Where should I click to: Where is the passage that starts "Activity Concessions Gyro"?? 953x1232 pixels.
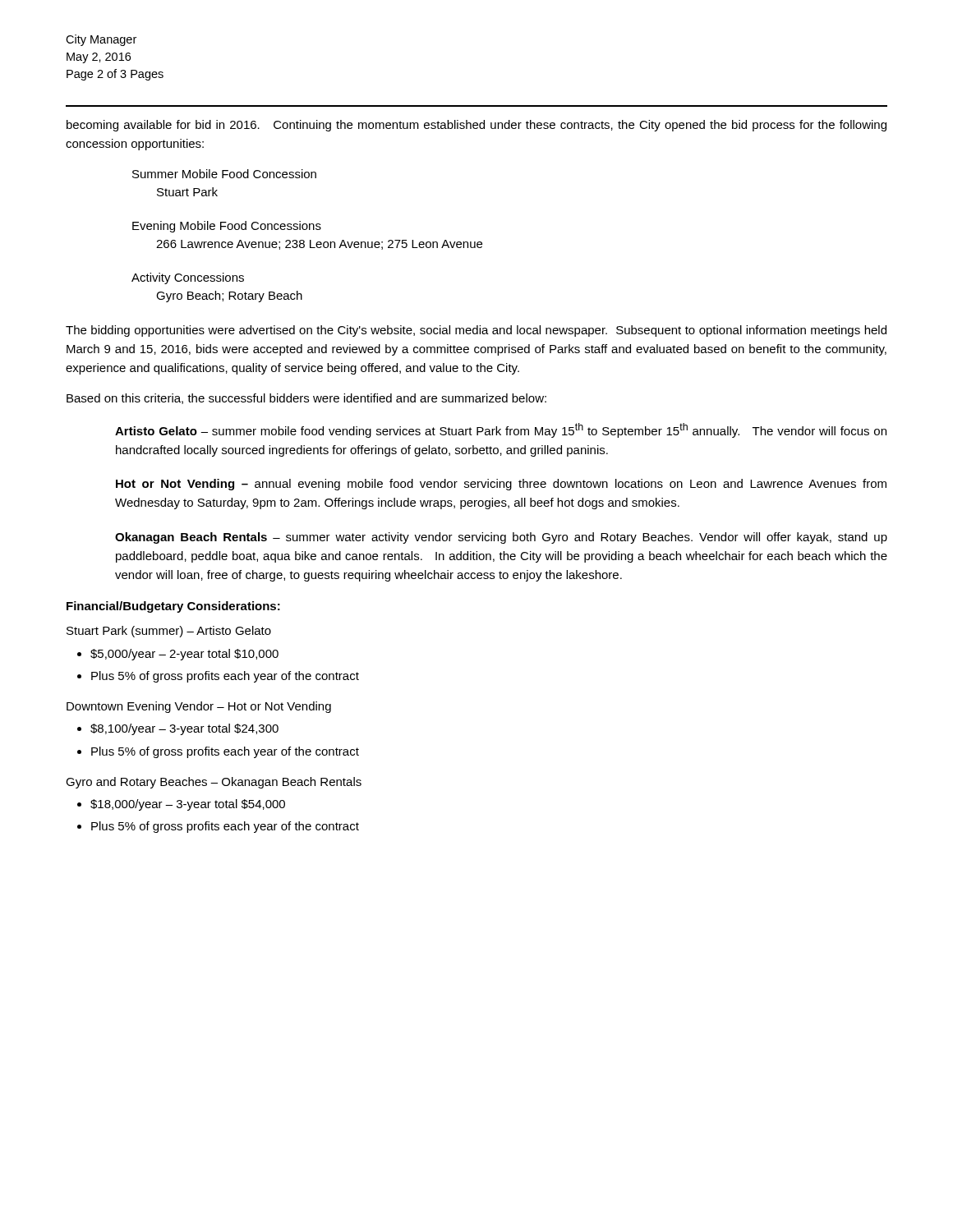coord(188,278)
